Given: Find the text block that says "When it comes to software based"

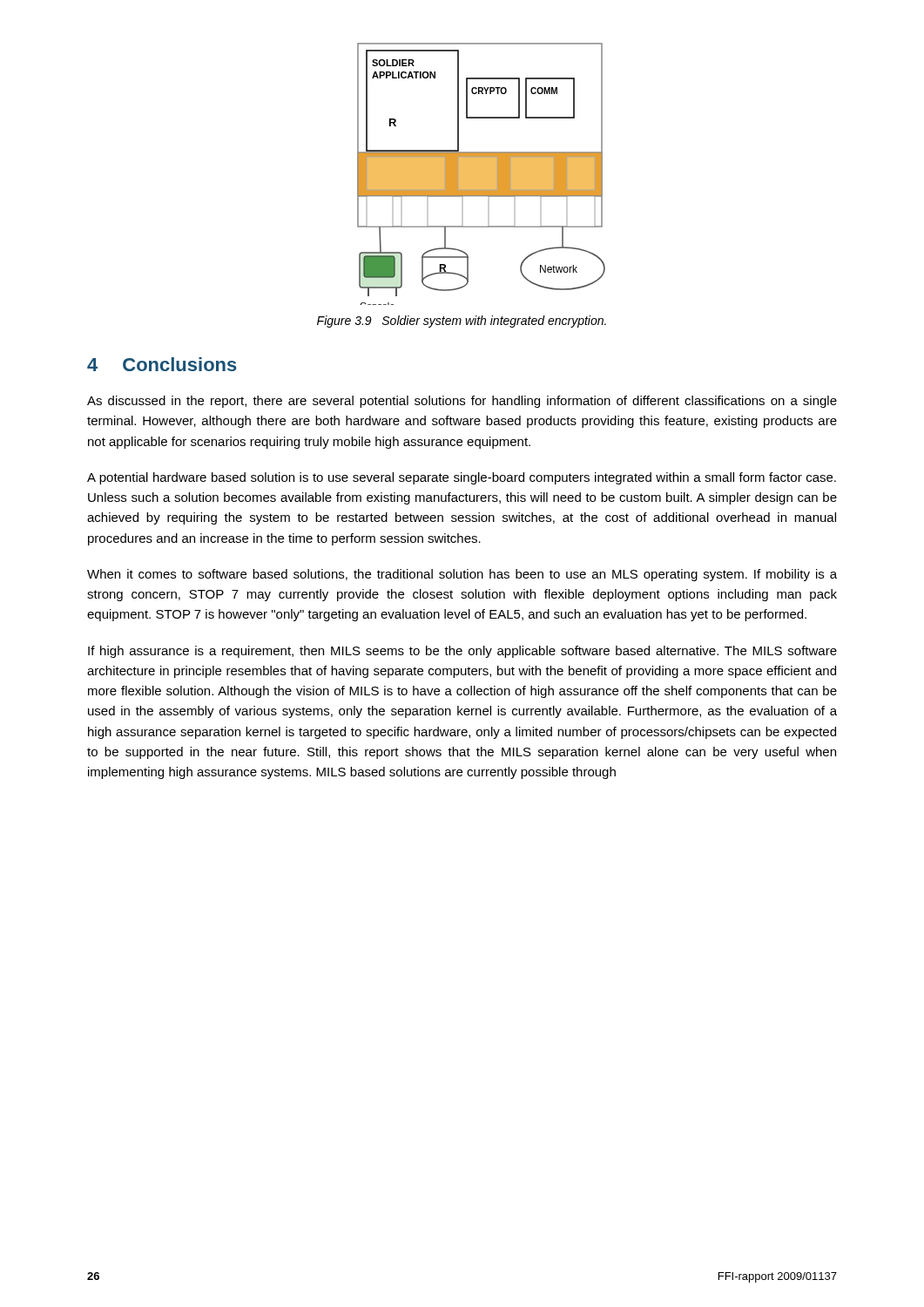Looking at the screenshot, I should point(462,594).
